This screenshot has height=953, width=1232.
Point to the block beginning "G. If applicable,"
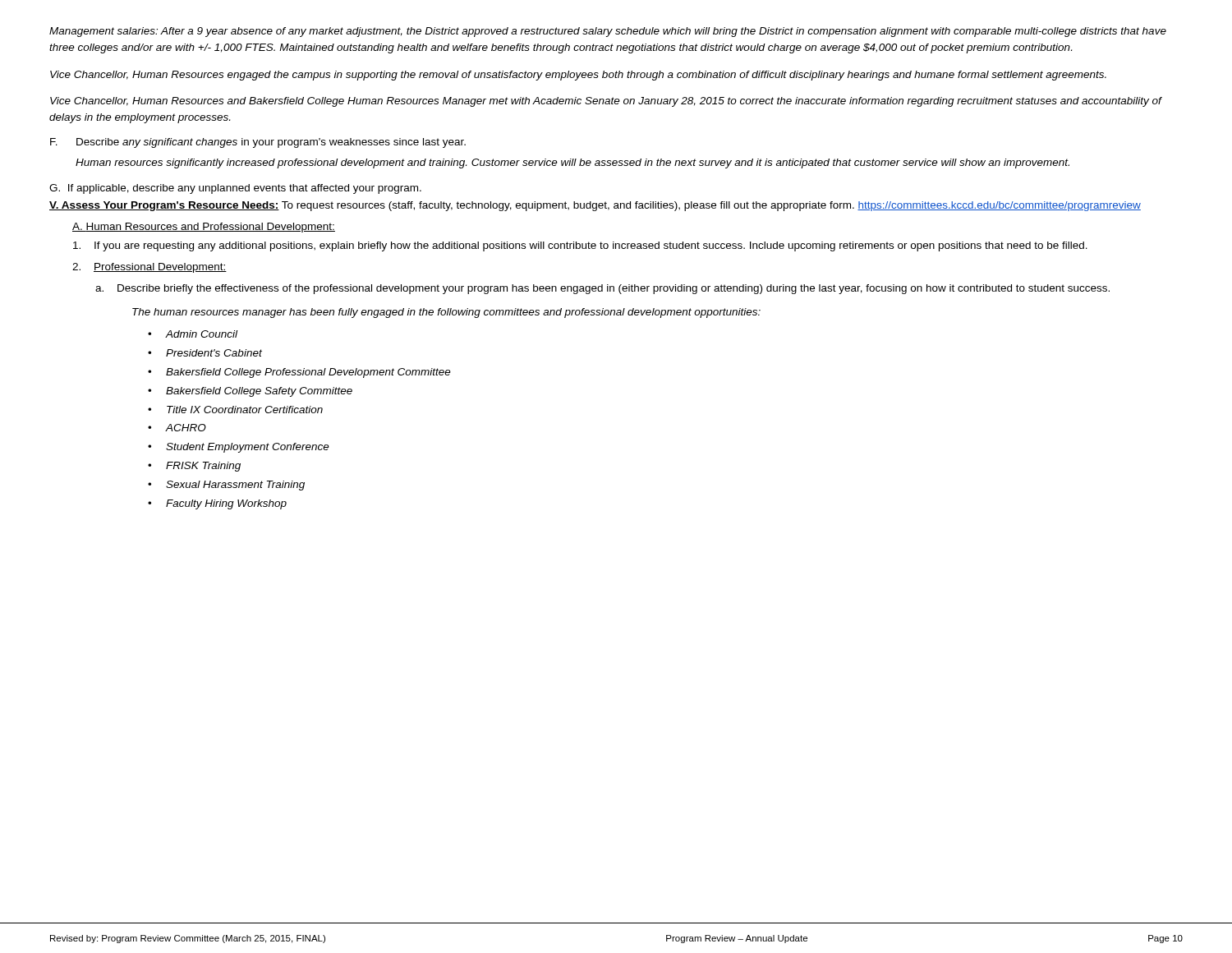[x=236, y=187]
